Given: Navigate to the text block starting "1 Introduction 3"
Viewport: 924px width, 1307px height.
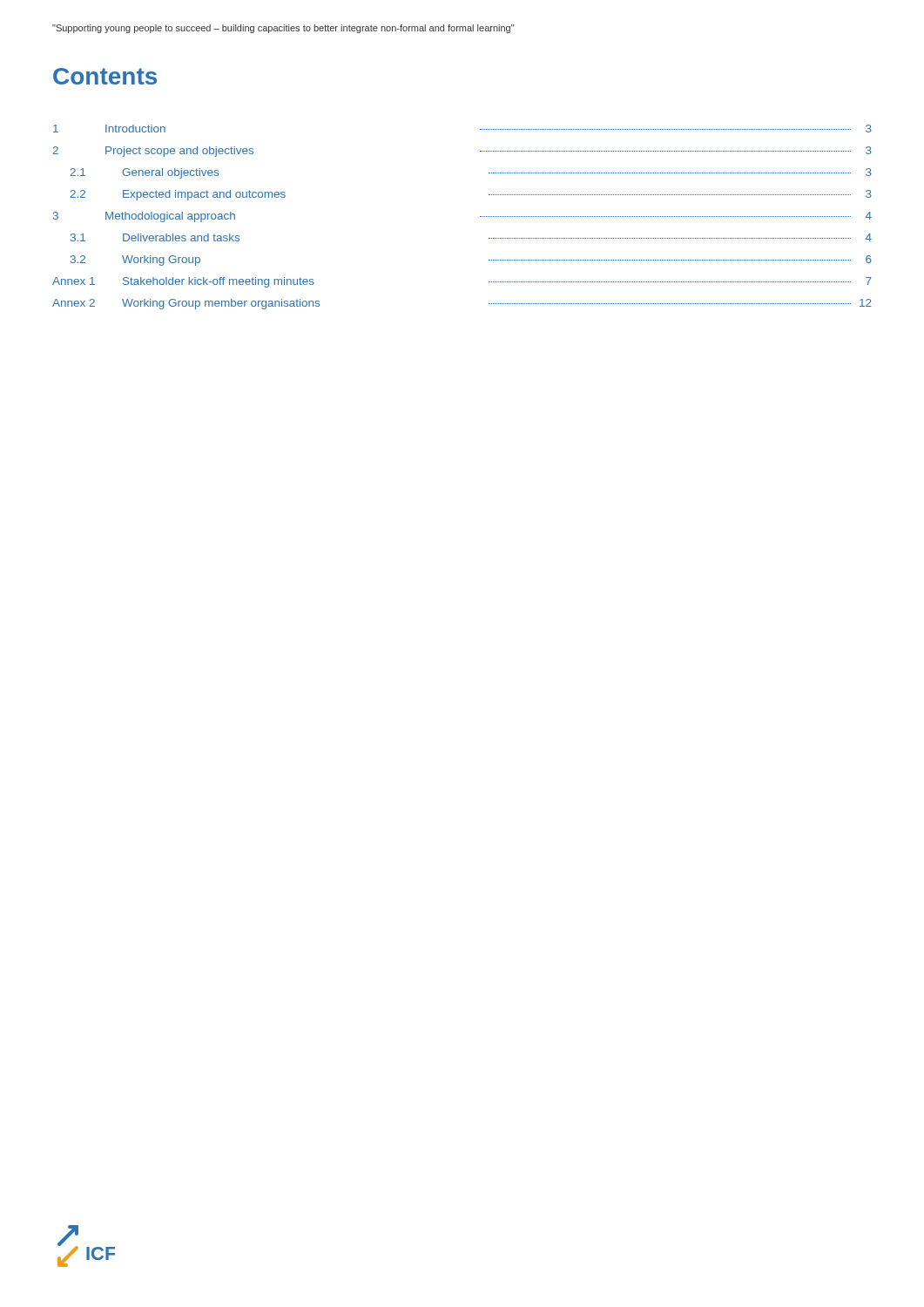Looking at the screenshot, I should tap(55, 129).
